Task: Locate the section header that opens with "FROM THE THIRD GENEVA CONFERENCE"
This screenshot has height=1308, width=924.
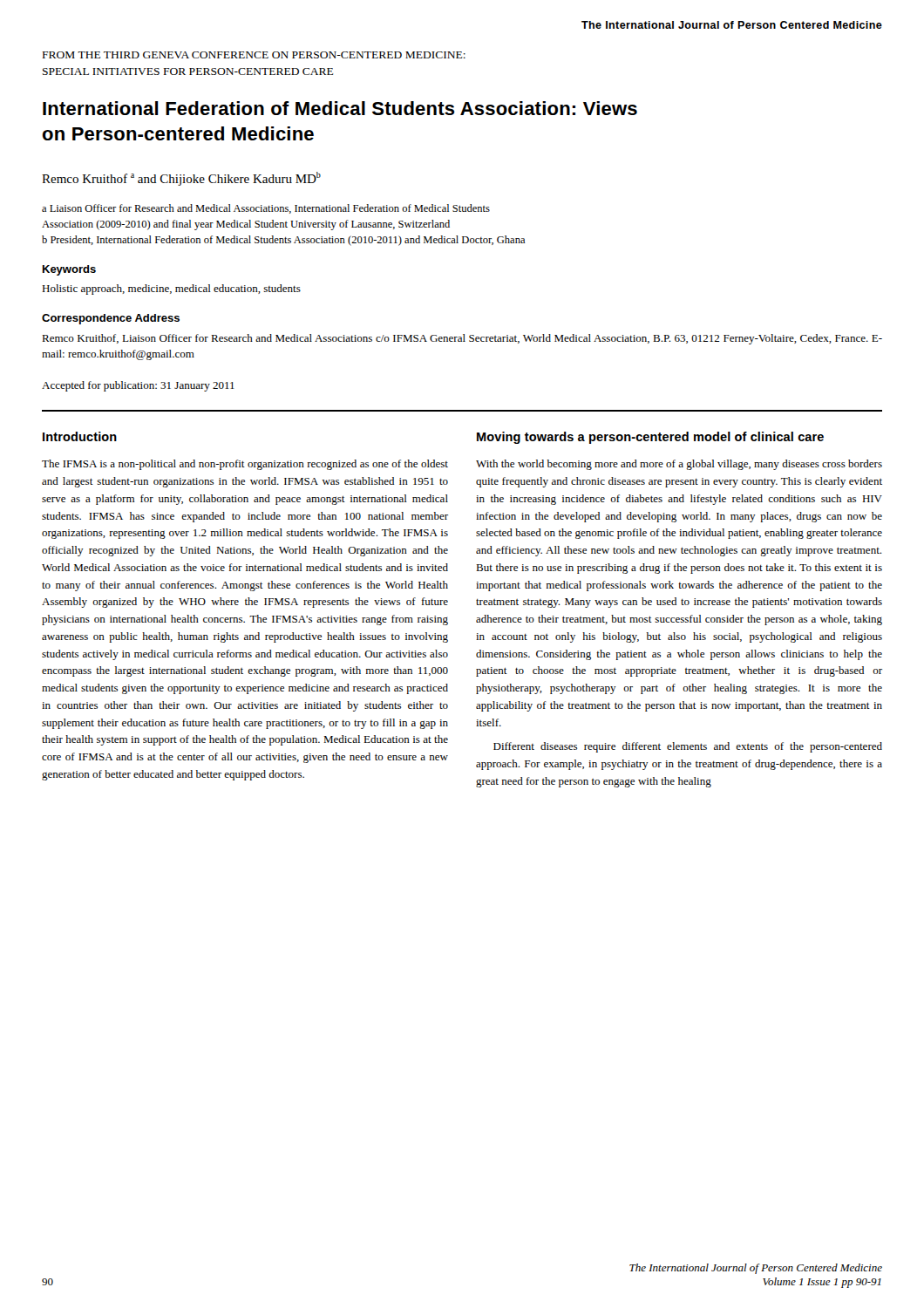Action: pyautogui.click(x=254, y=63)
